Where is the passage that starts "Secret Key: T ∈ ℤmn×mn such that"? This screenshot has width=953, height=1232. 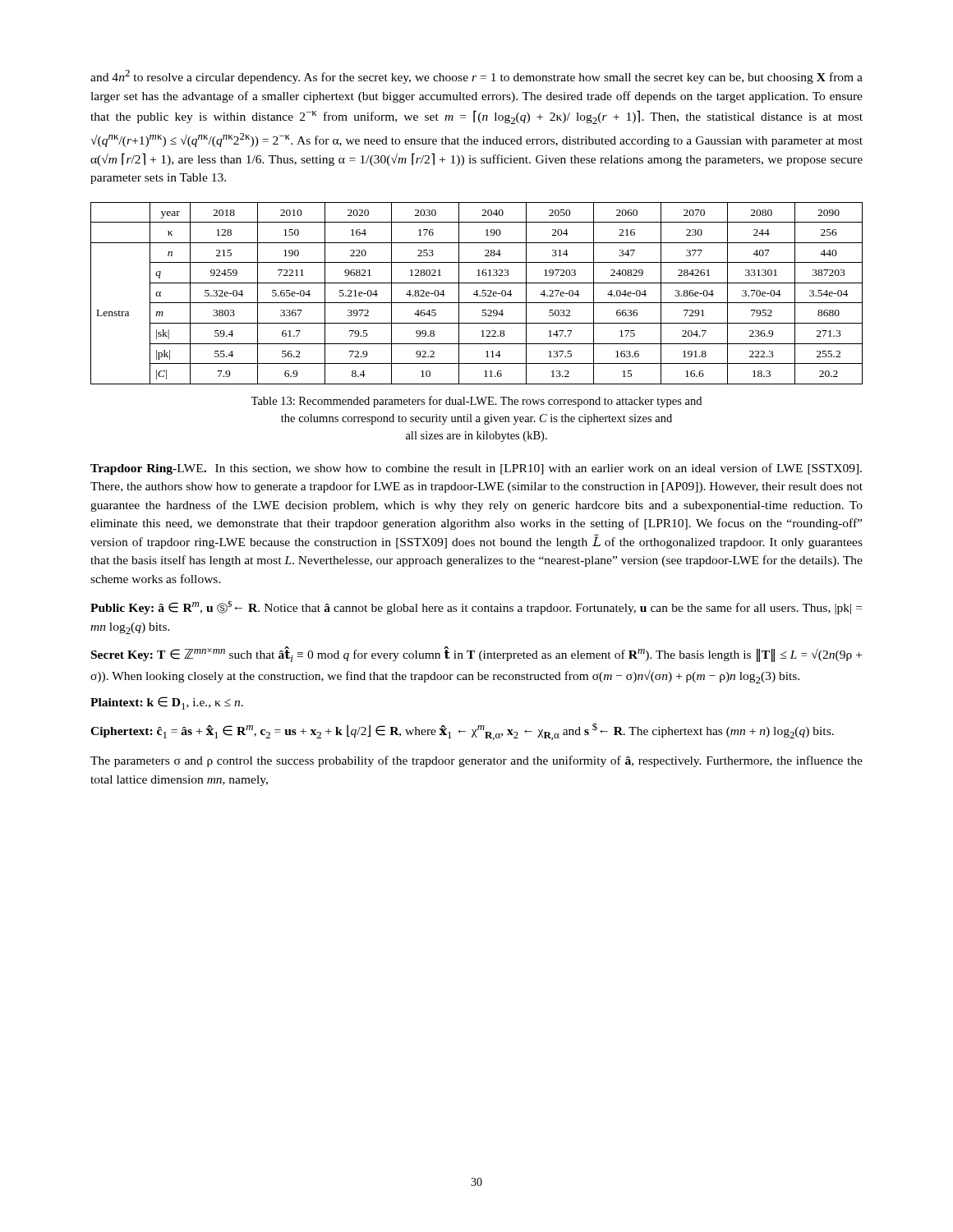point(476,666)
